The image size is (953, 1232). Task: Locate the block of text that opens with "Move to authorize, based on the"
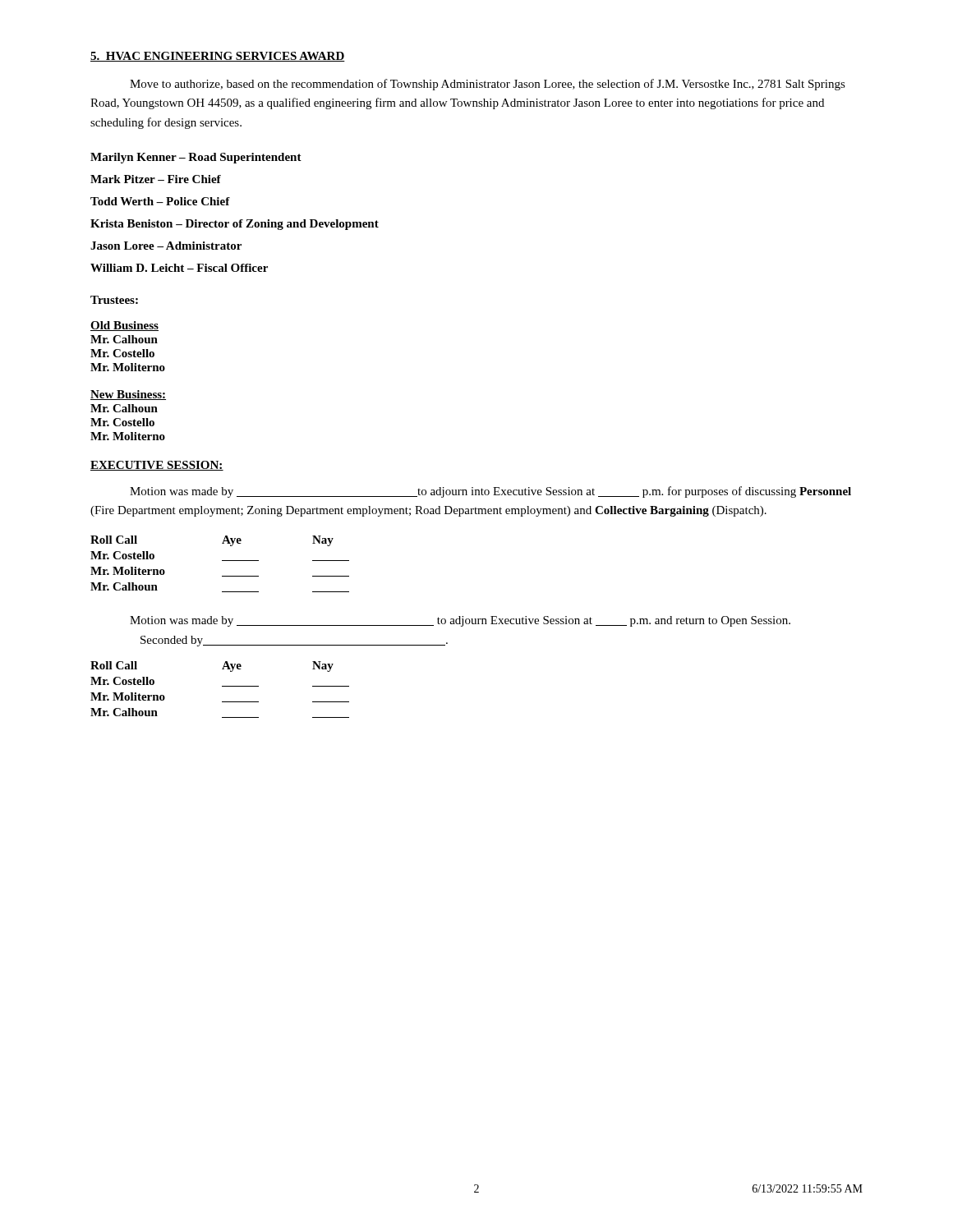[x=468, y=103]
